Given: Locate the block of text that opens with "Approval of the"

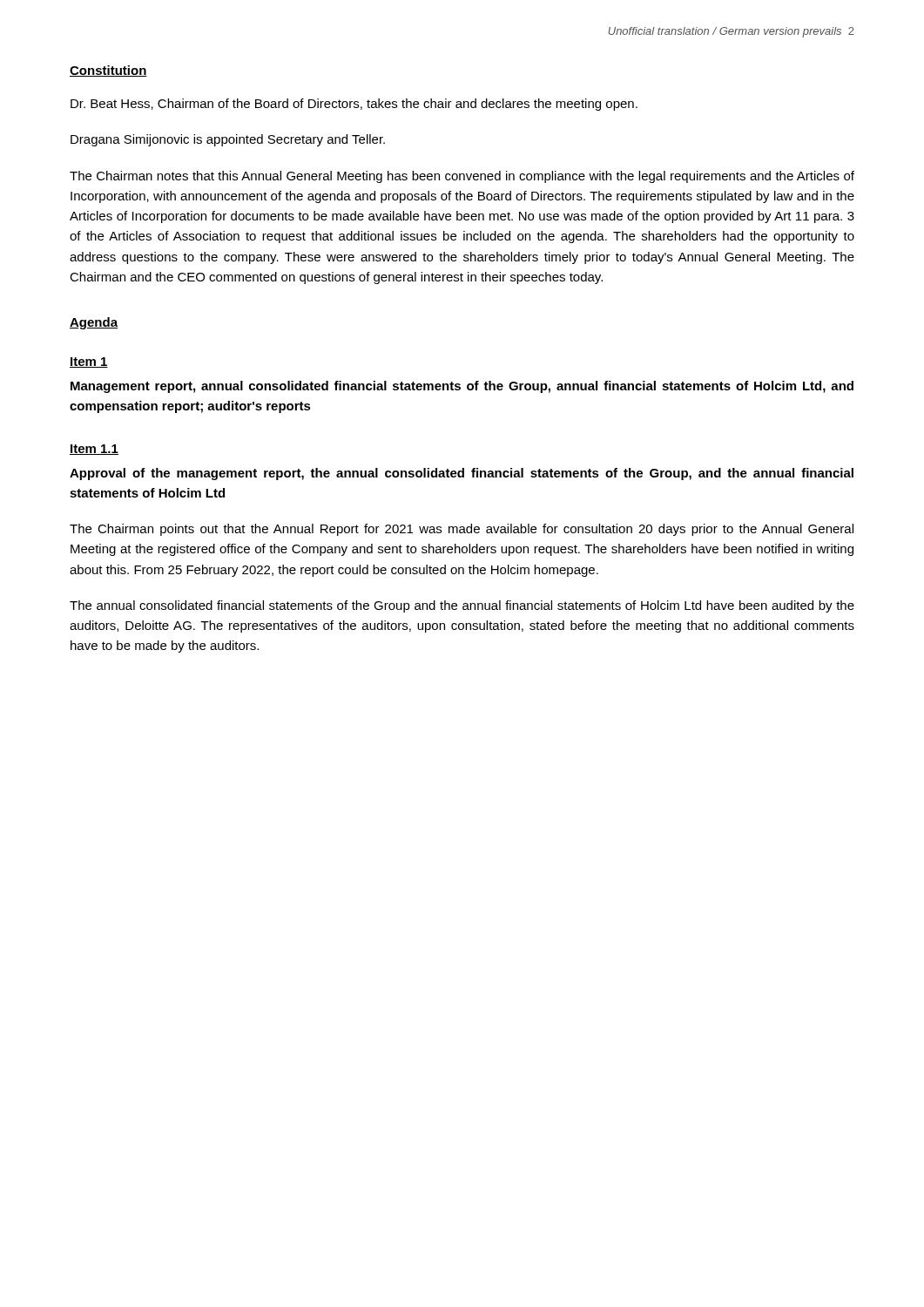Looking at the screenshot, I should click(x=462, y=482).
